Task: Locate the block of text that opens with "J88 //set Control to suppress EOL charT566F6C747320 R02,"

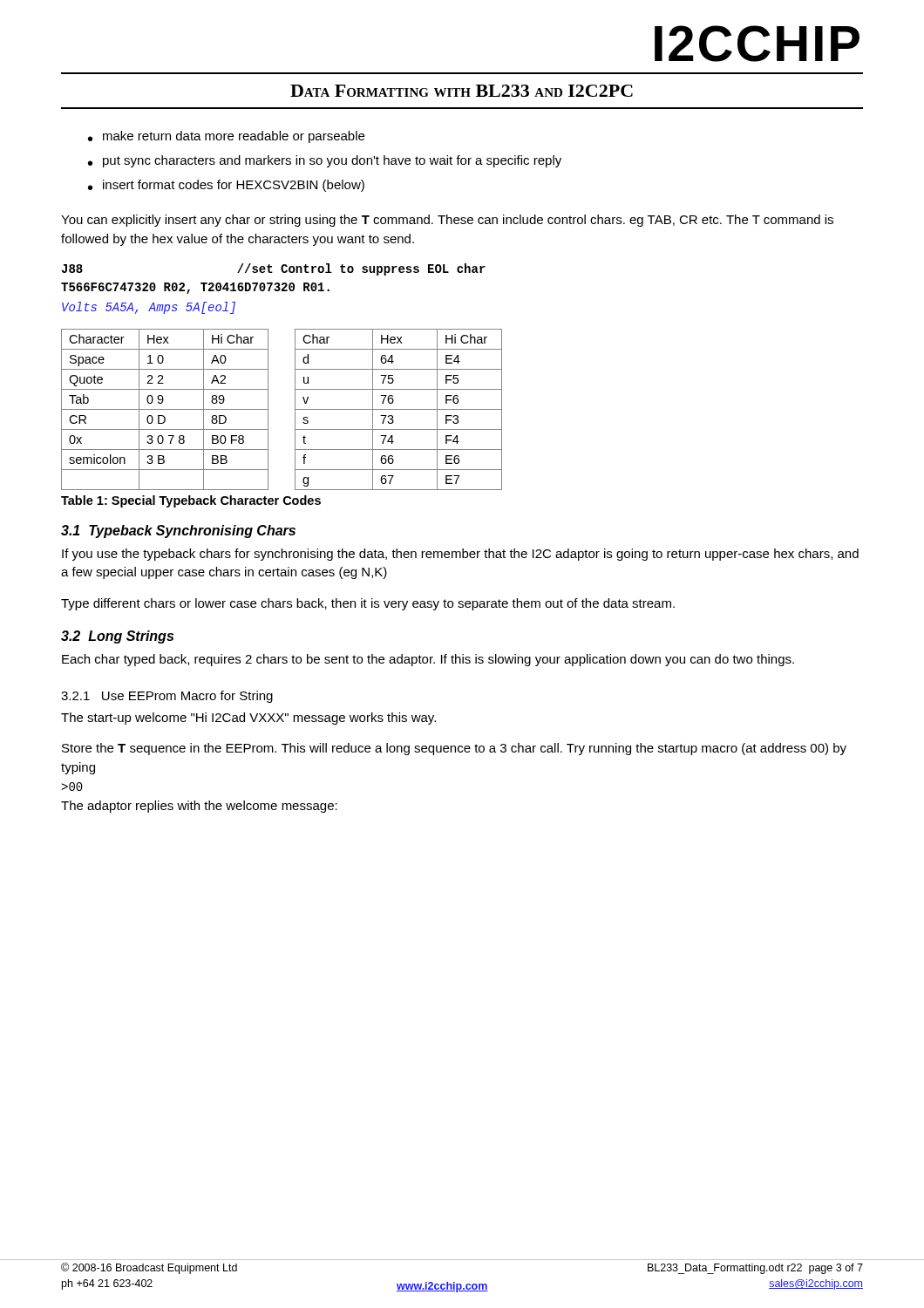Action: 273,269
